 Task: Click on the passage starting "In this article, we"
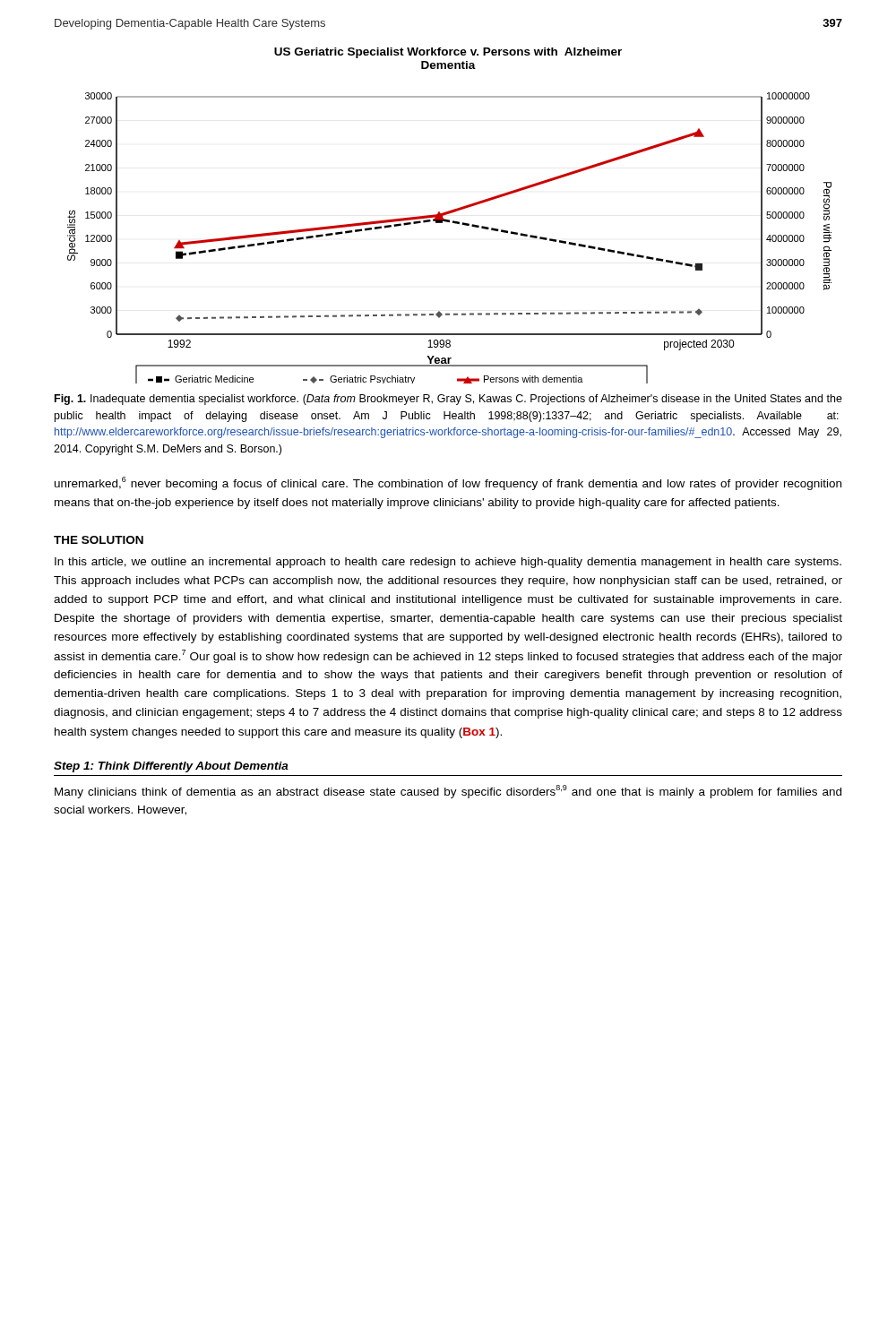448,646
